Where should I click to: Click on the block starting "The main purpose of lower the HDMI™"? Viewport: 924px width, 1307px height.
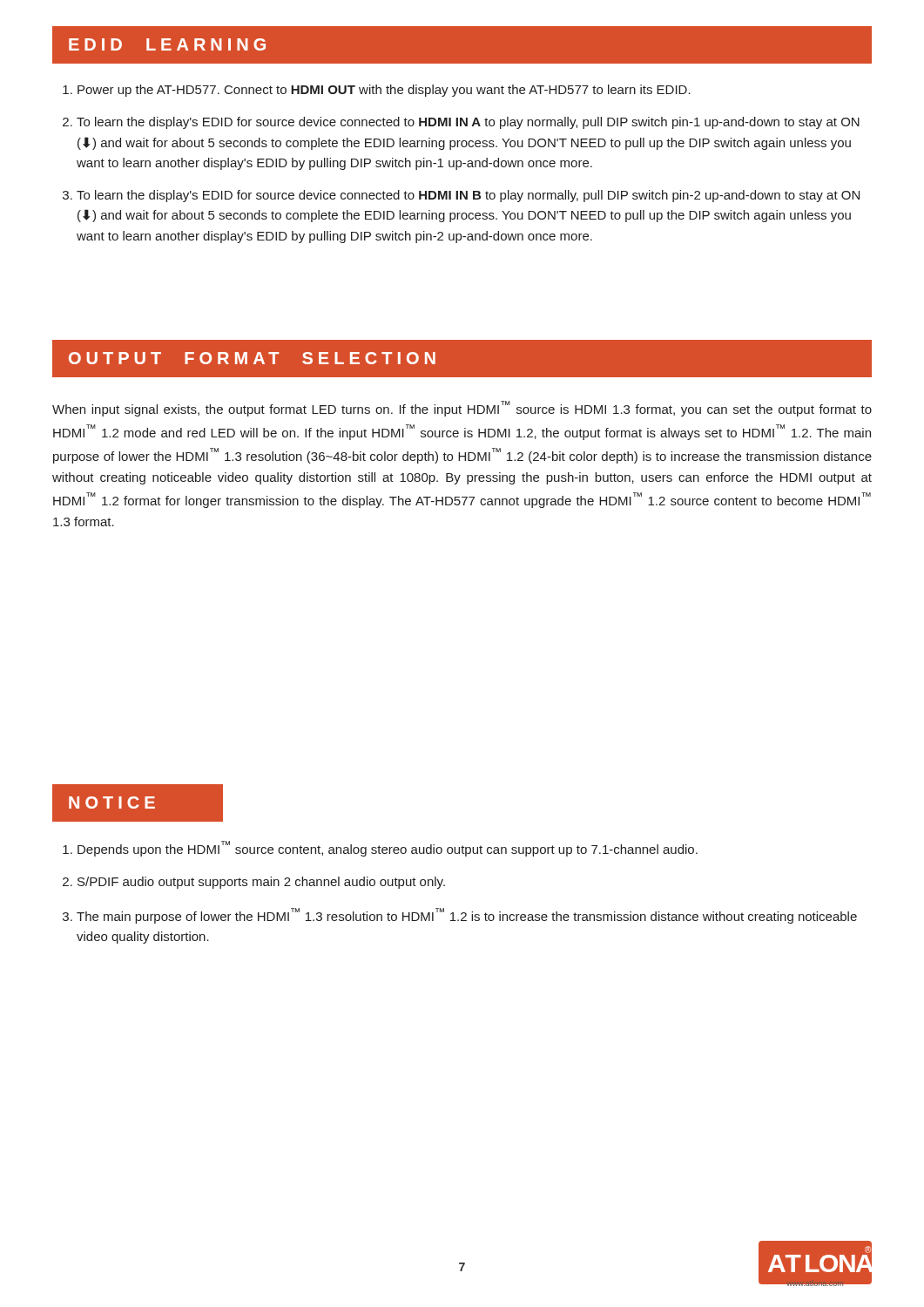tap(467, 925)
